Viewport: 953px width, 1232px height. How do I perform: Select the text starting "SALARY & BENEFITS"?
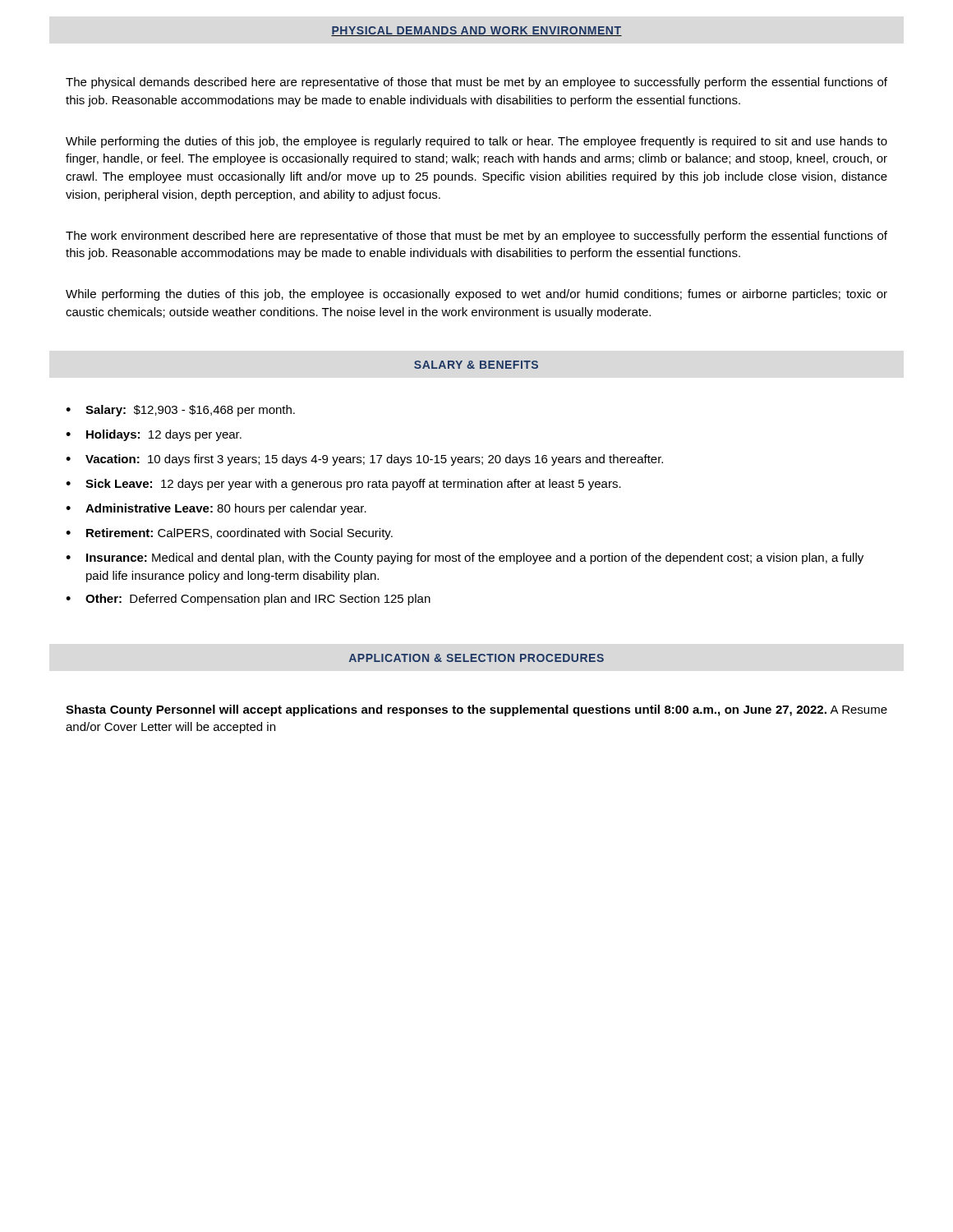point(476,364)
